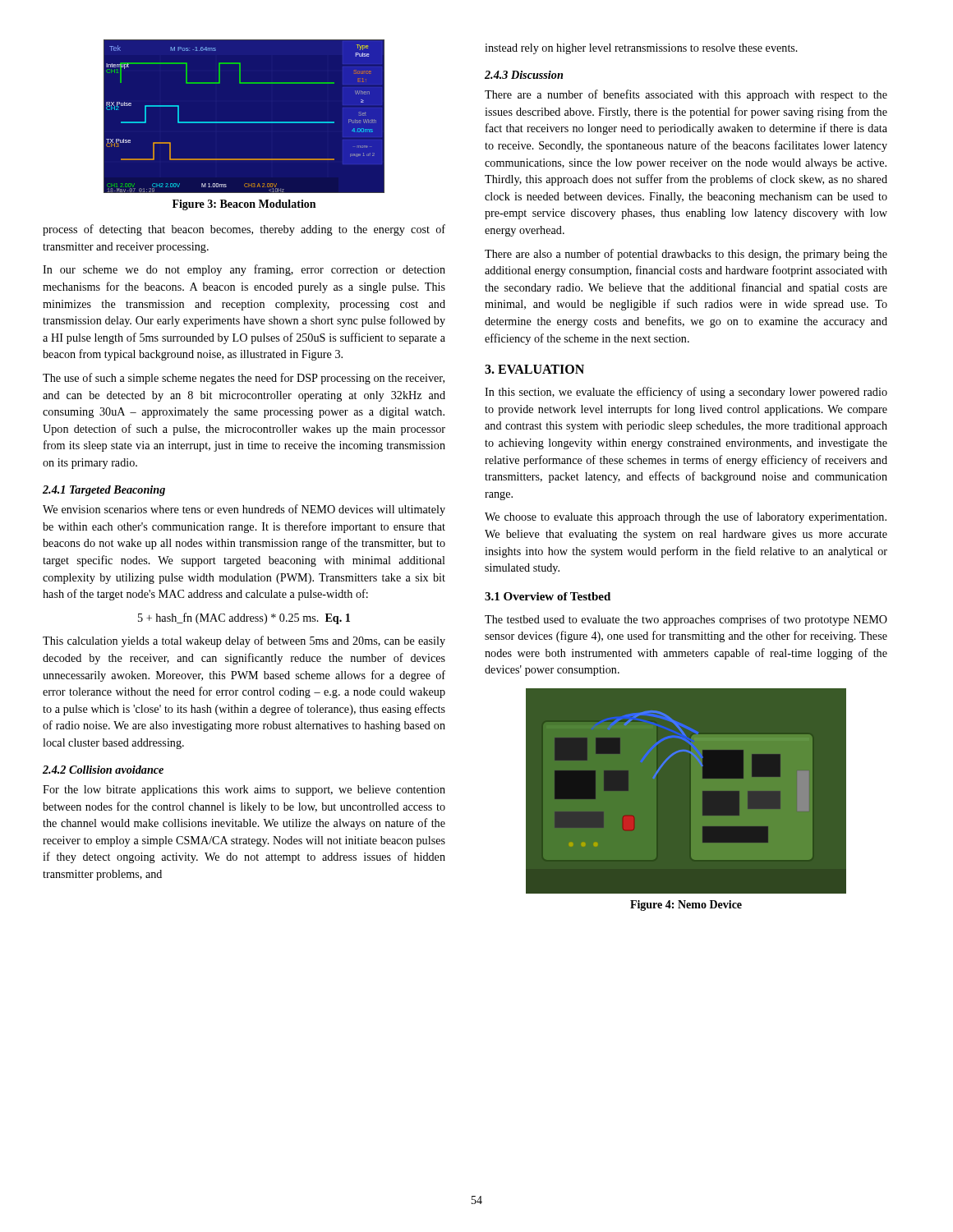
Task: Find the element starting "2.4.1 Targeted Beaconing"
Action: (104, 489)
